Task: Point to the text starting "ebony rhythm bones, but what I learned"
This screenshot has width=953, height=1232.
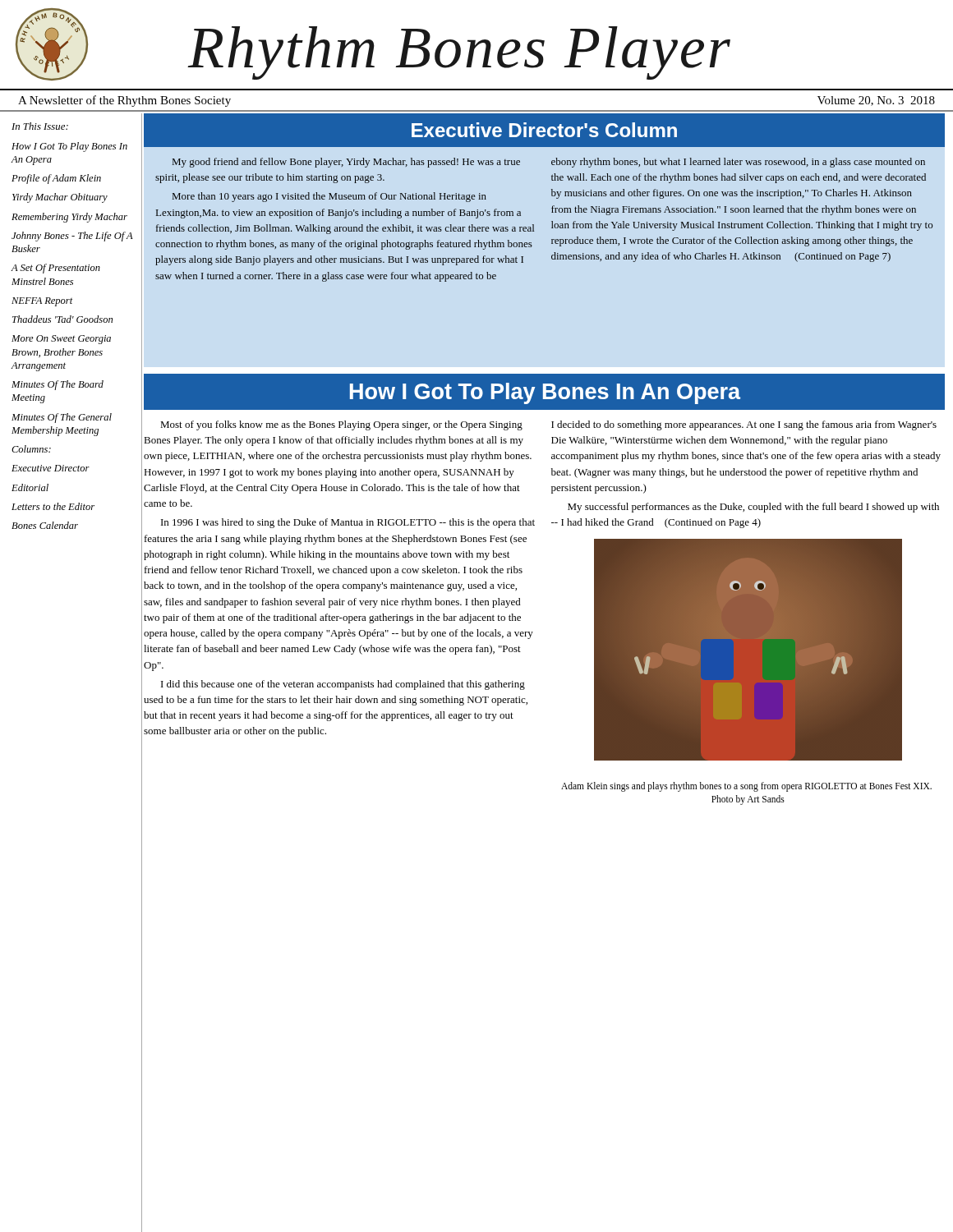Action: (x=742, y=209)
